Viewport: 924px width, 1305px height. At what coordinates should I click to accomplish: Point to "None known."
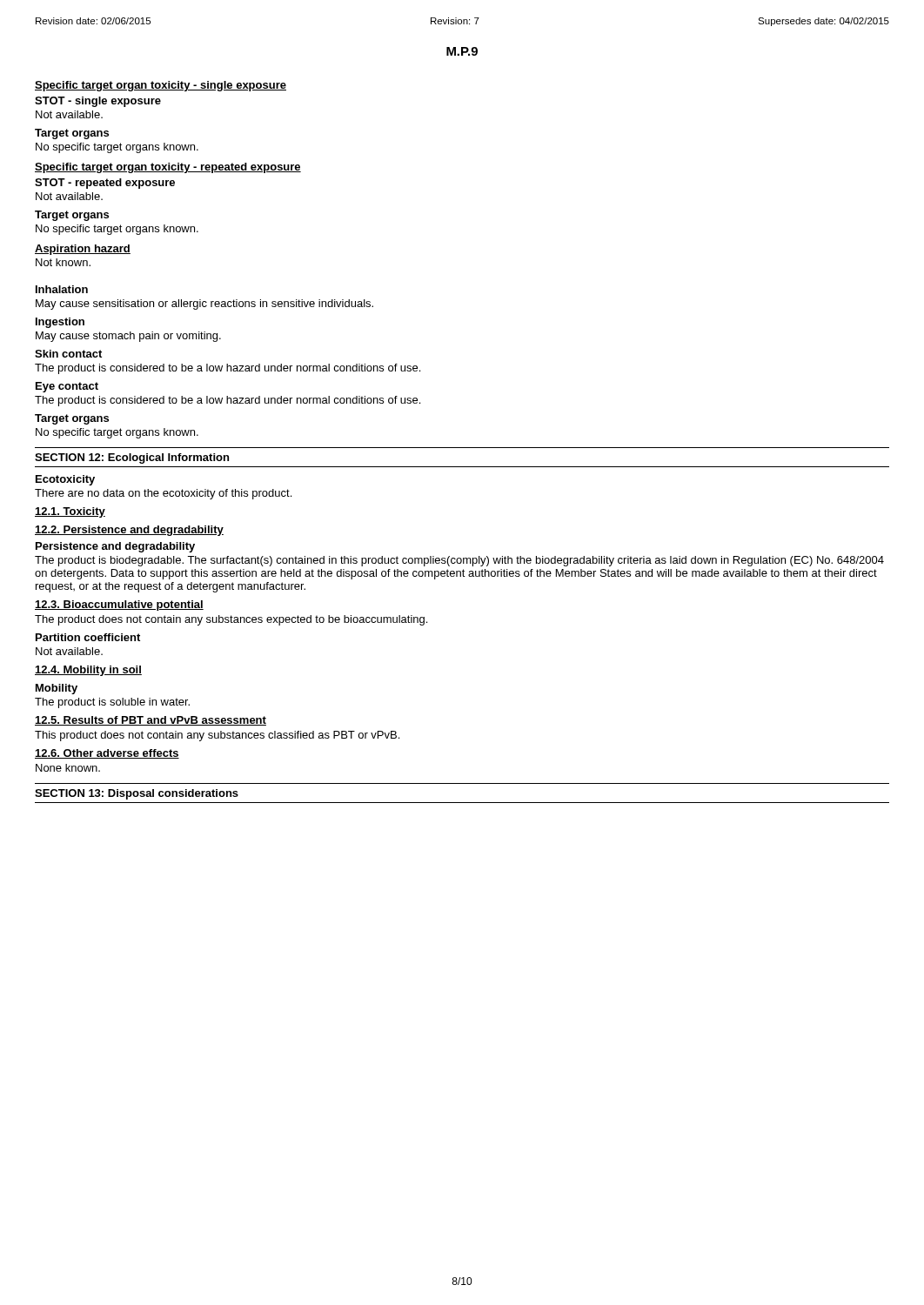[68, 768]
